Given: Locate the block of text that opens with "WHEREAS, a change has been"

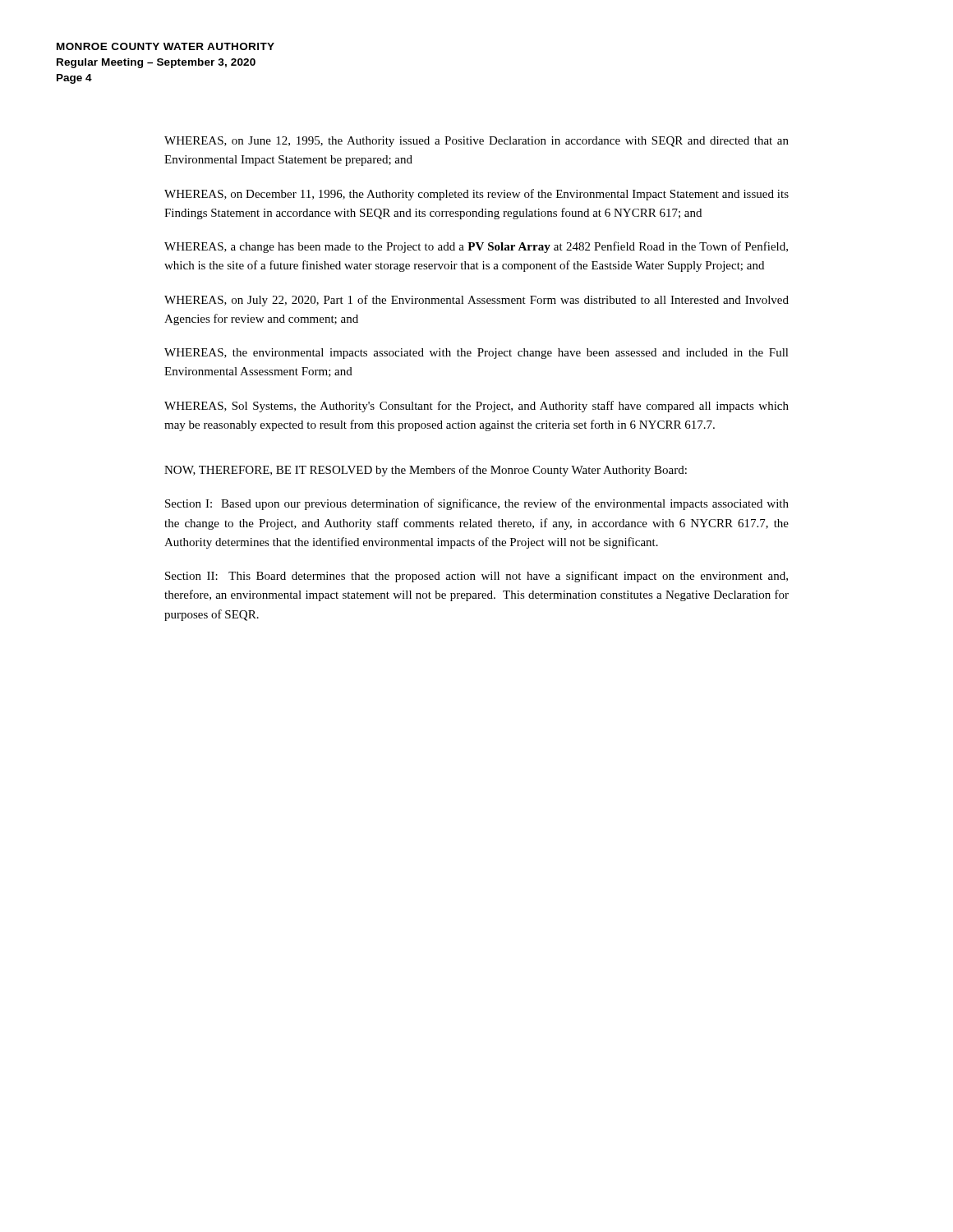Looking at the screenshot, I should pos(476,256).
